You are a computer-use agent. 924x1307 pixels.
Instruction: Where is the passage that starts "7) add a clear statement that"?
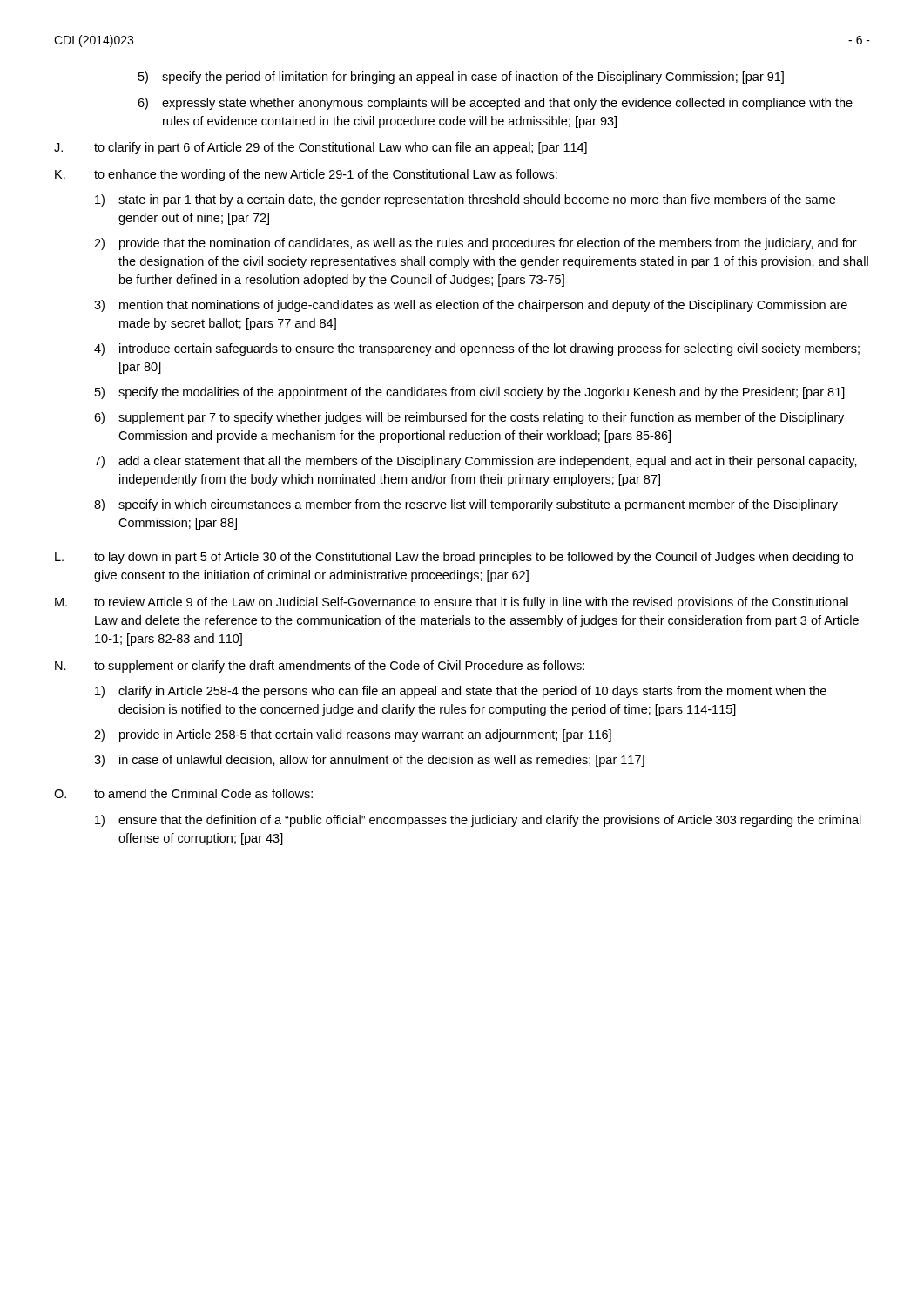482,471
